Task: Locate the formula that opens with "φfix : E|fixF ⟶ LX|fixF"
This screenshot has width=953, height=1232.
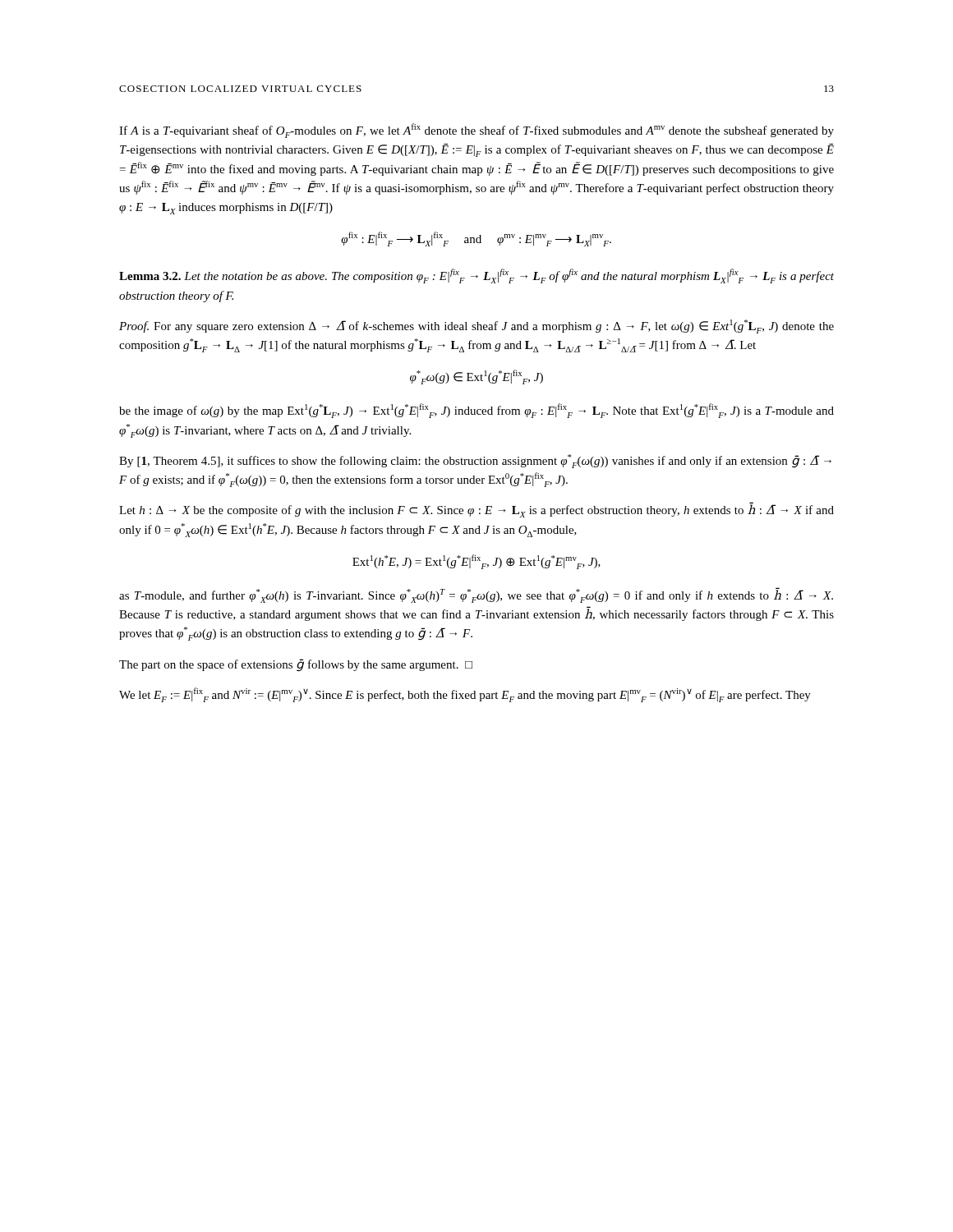Action: tap(476, 239)
